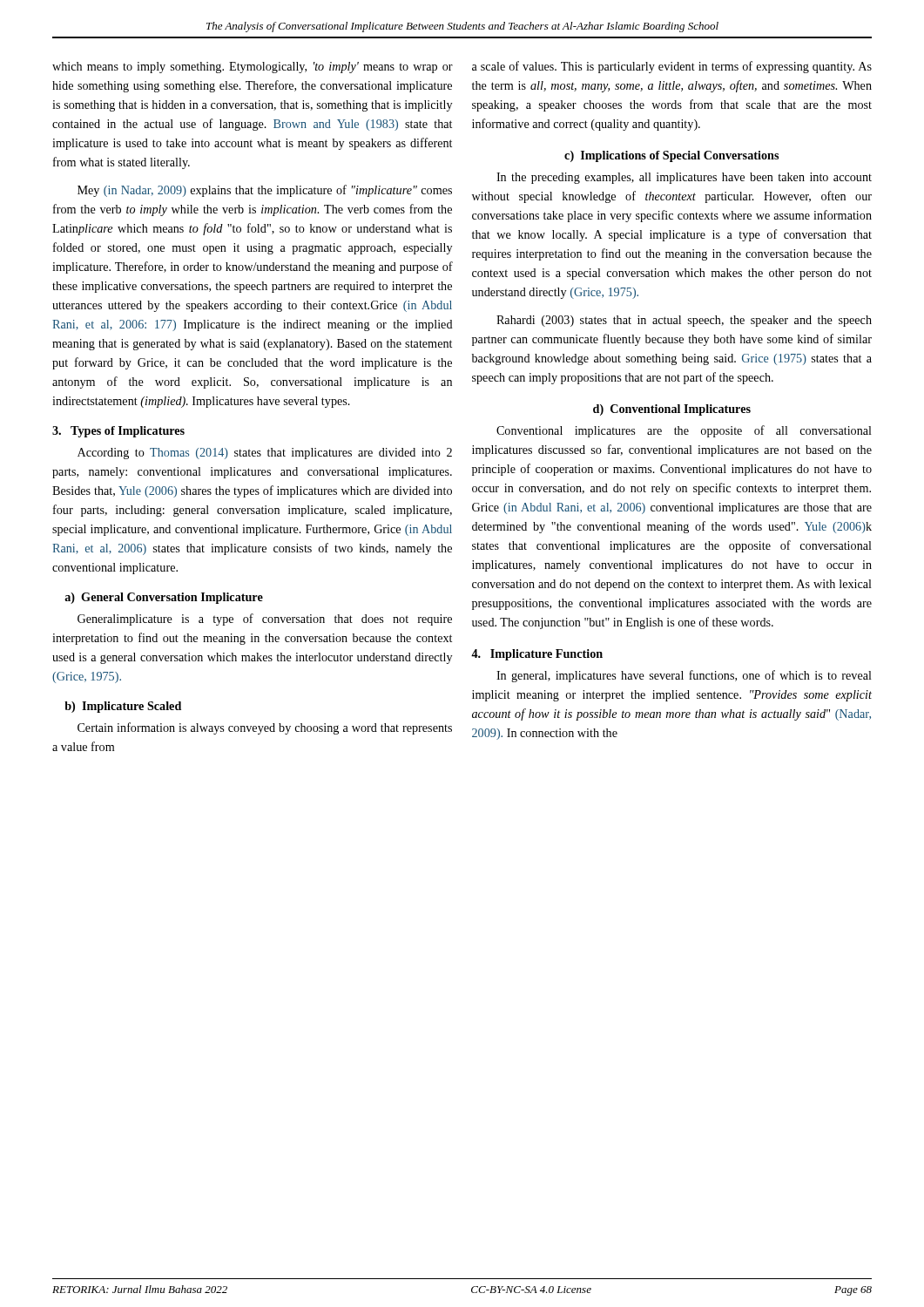Viewport: 924px width, 1307px height.
Task: Locate the block of text that opens with "a scale of"
Action: (672, 95)
